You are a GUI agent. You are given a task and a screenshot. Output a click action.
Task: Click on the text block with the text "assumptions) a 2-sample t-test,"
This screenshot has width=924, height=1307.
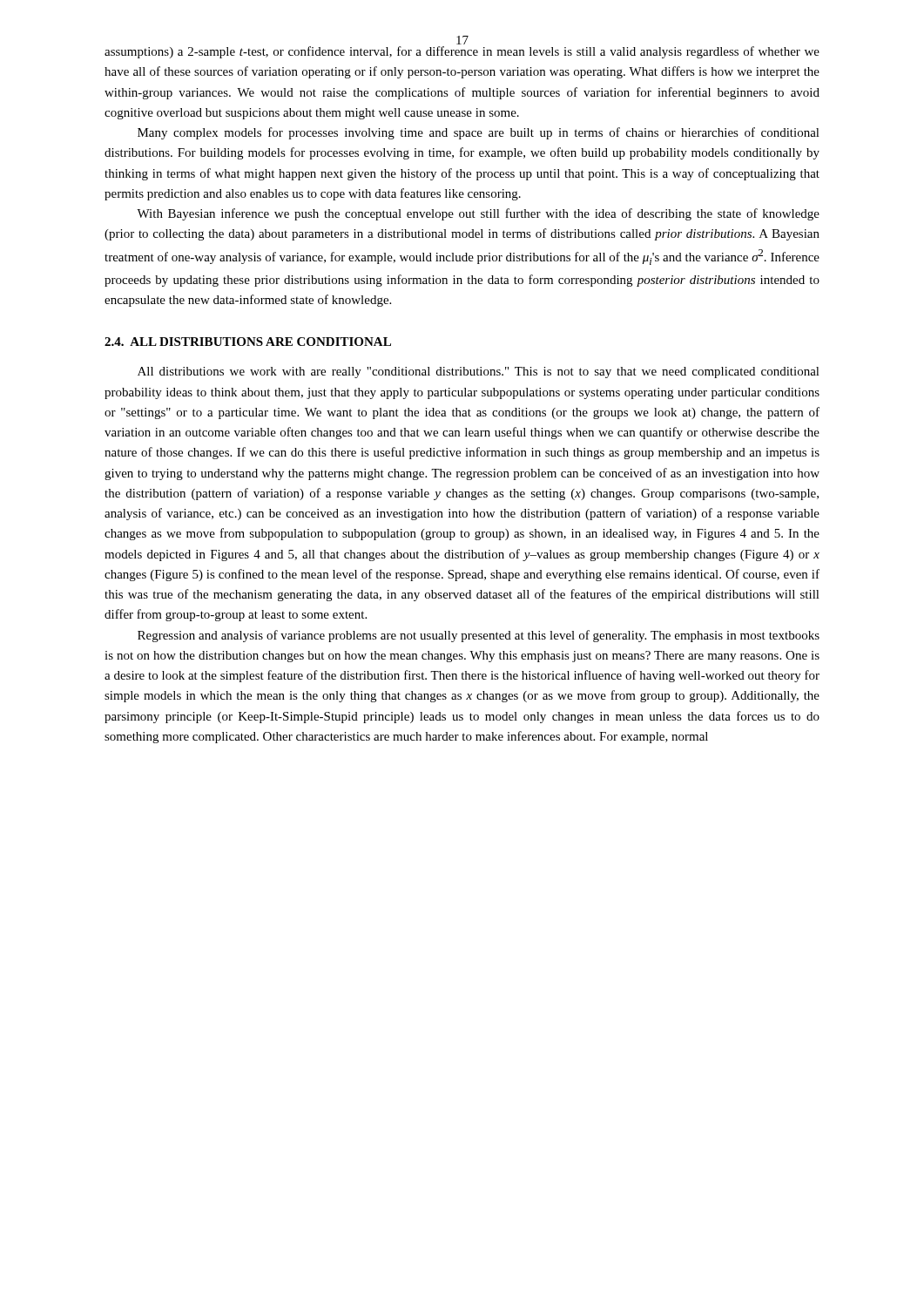(462, 82)
